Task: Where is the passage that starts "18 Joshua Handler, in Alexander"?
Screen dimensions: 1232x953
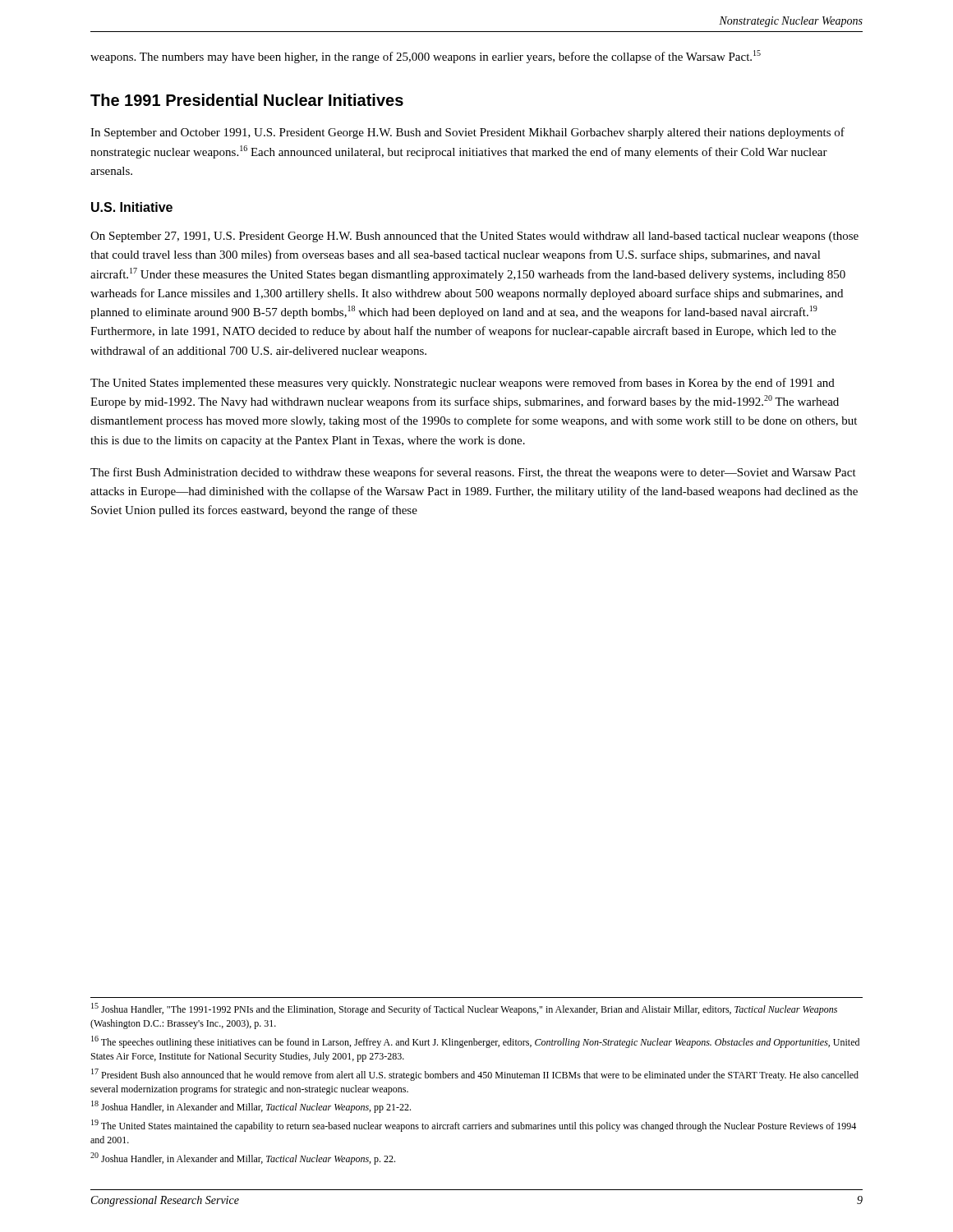Action: click(251, 1107)
